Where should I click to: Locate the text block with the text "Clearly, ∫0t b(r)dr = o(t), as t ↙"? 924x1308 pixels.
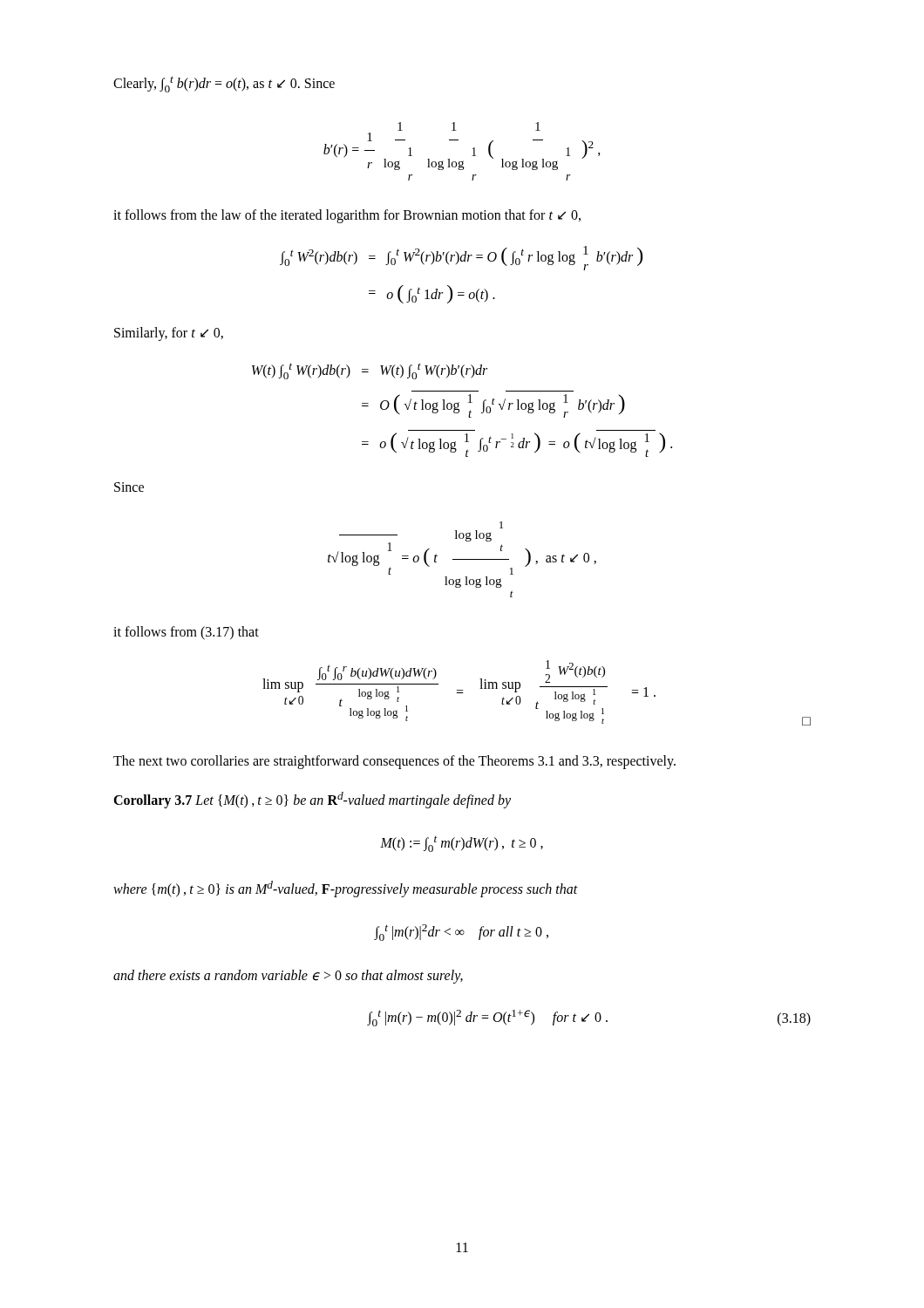(224, 83)
